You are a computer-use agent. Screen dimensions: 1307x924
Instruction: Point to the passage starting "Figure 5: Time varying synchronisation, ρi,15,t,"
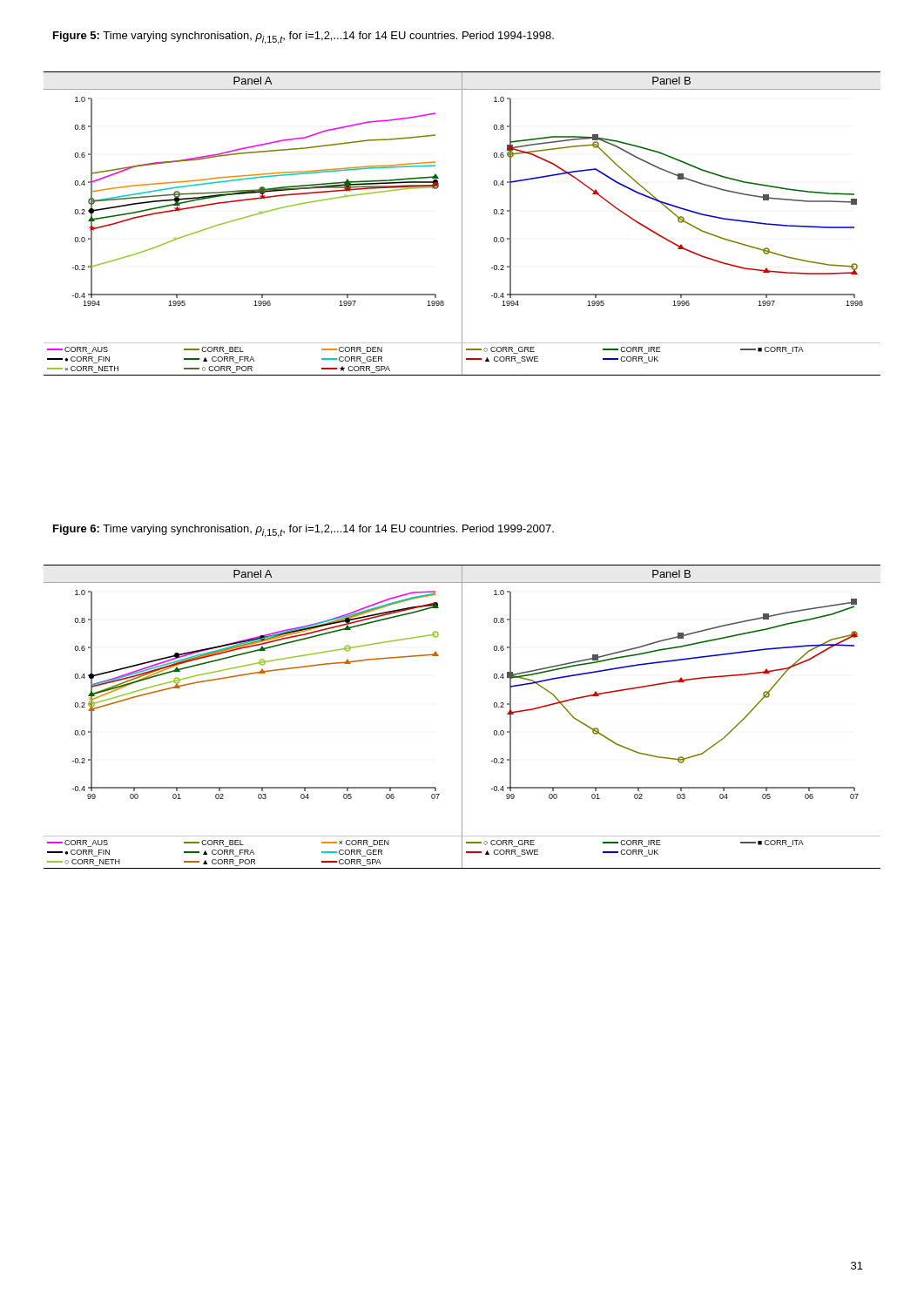click(x=303, y=36)
